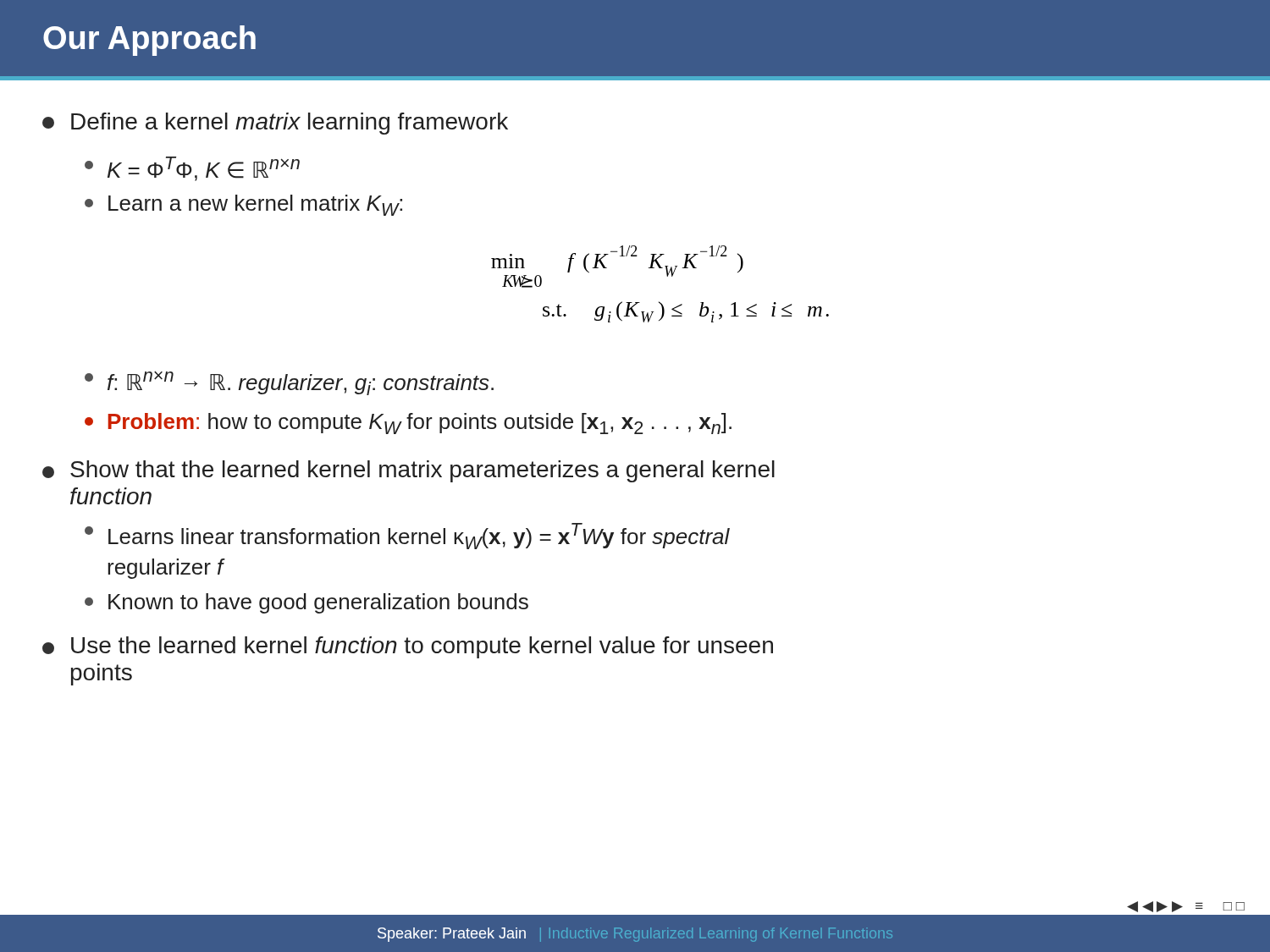Click on the element starting "Problem: how to compute KW"

click(409, 424)
